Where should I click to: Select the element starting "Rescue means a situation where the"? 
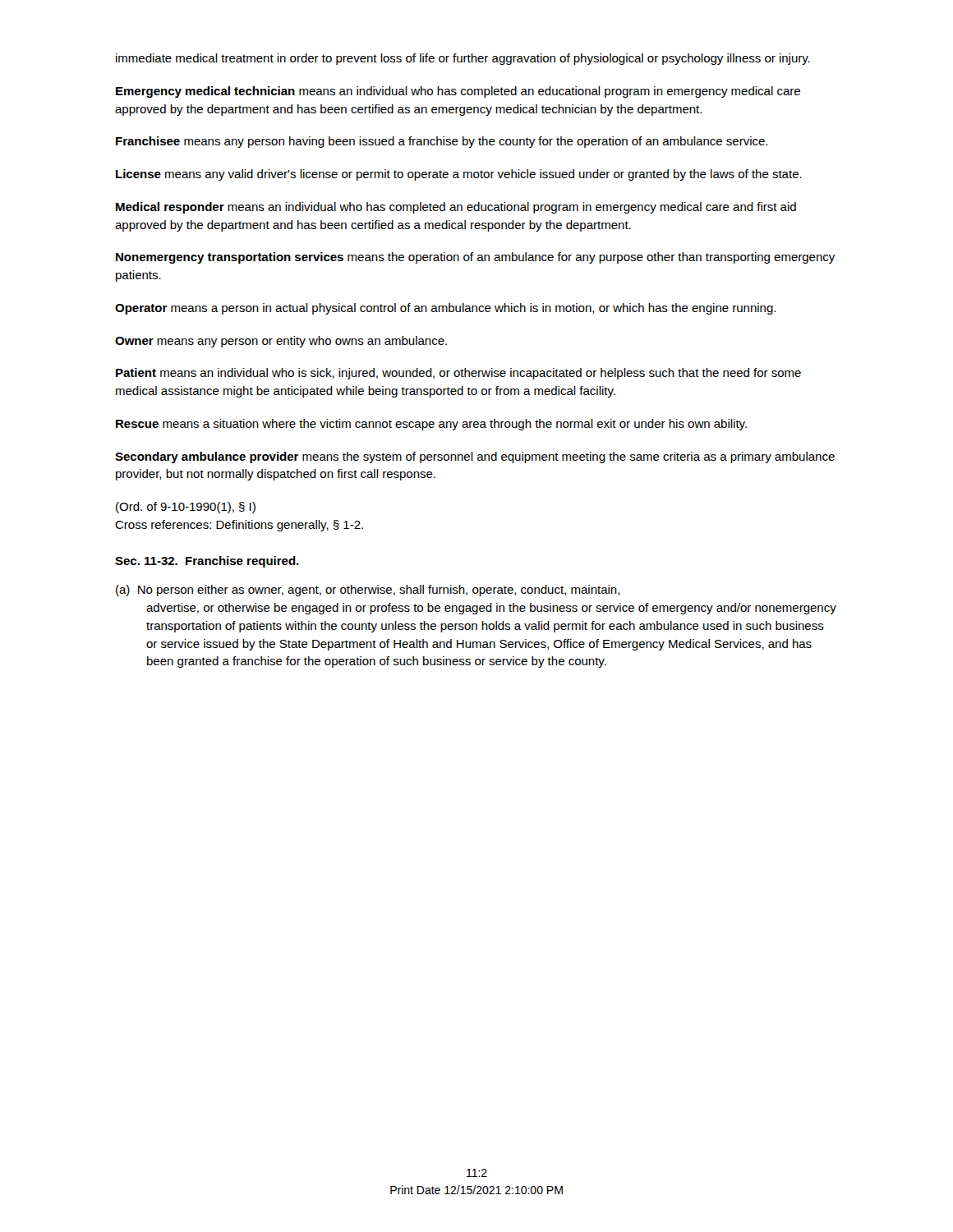[431, 423]
